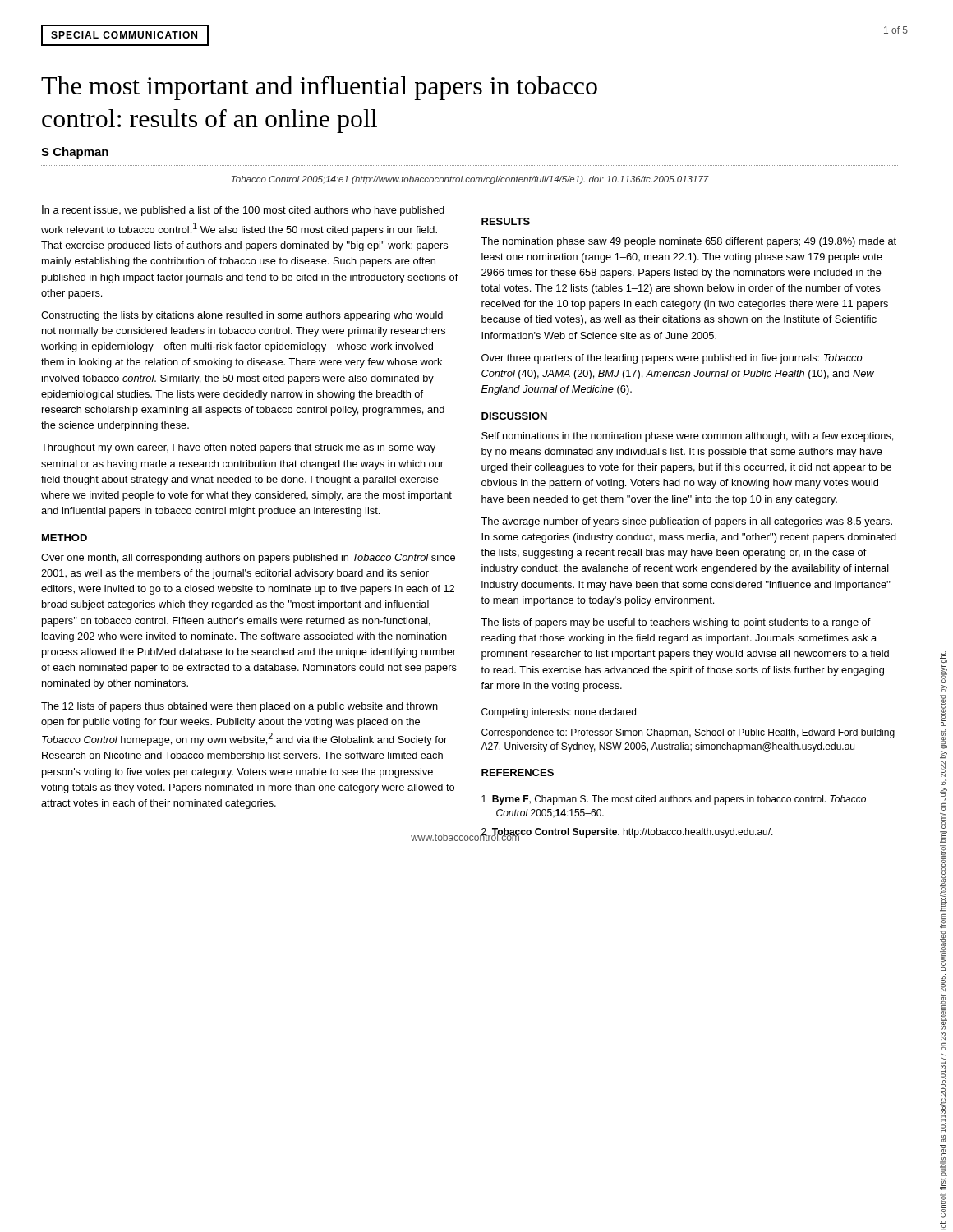Image resolution: width=953 pixels, height=1232 pixels.
Task: Navigate to the block starting "Self nominations in"
Action: (689, 560)
